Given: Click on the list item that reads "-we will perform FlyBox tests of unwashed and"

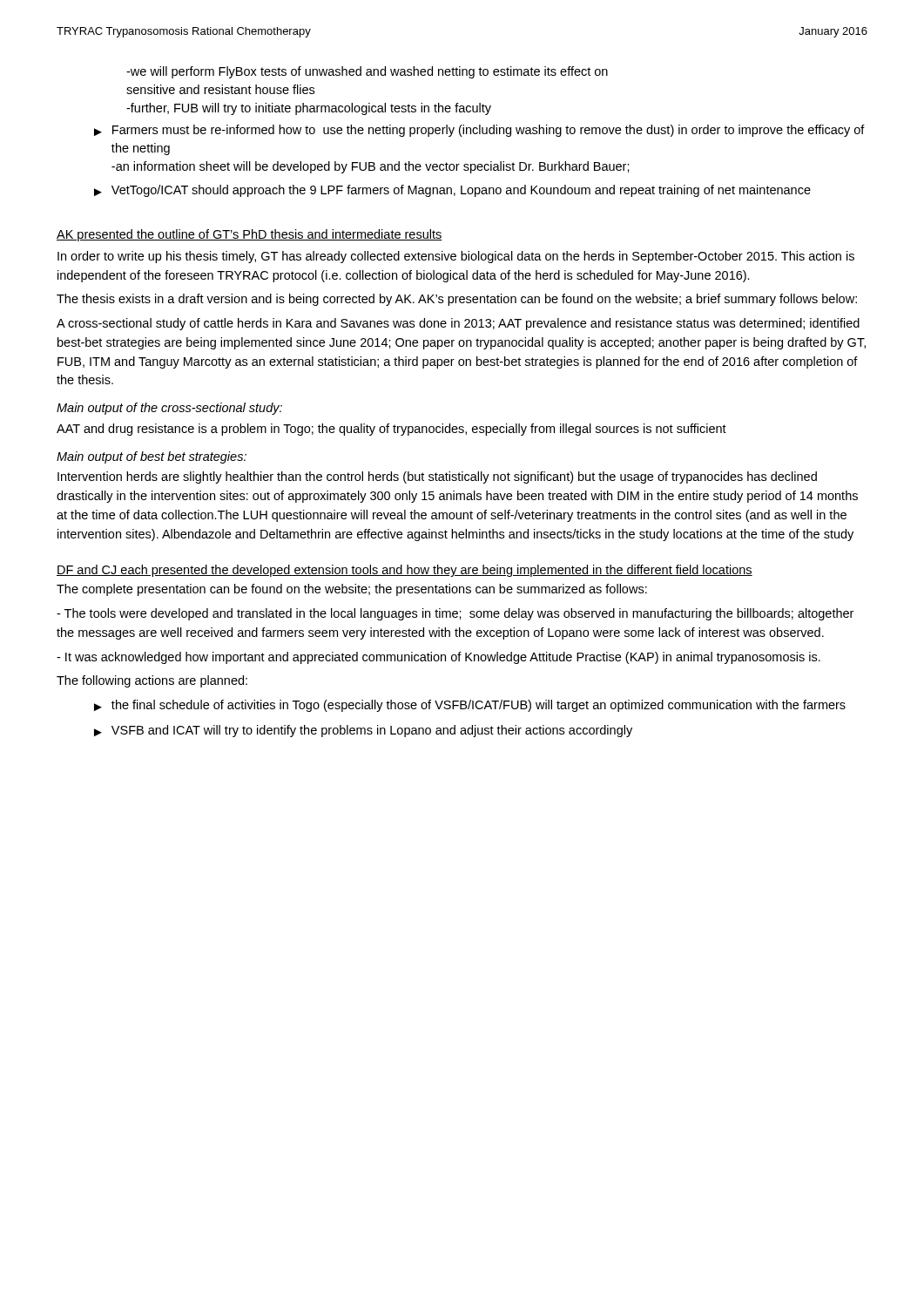Looking at the screenshot, I should [x=367, y=72].
